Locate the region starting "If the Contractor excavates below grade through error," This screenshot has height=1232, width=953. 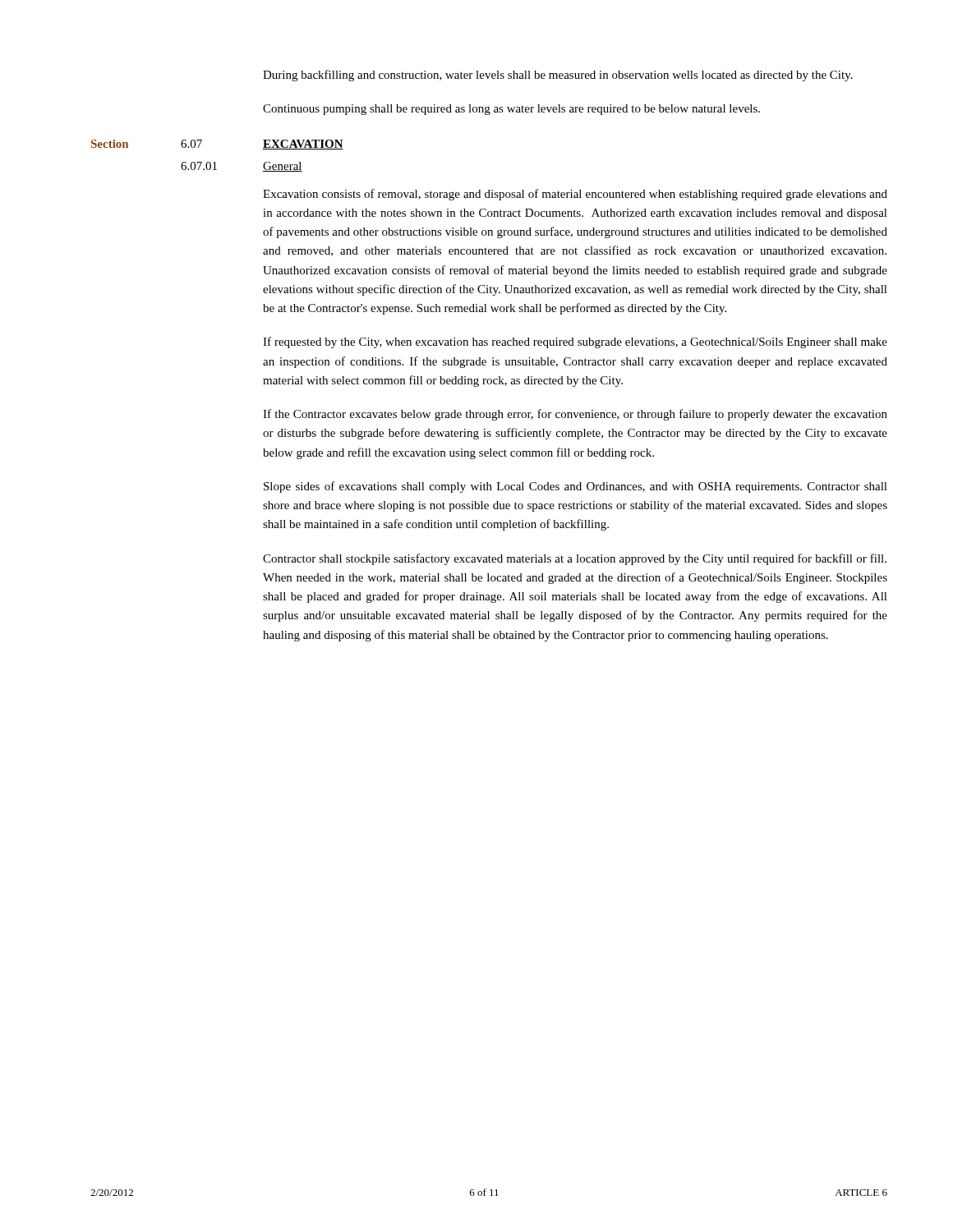click(x=575, y=433)
